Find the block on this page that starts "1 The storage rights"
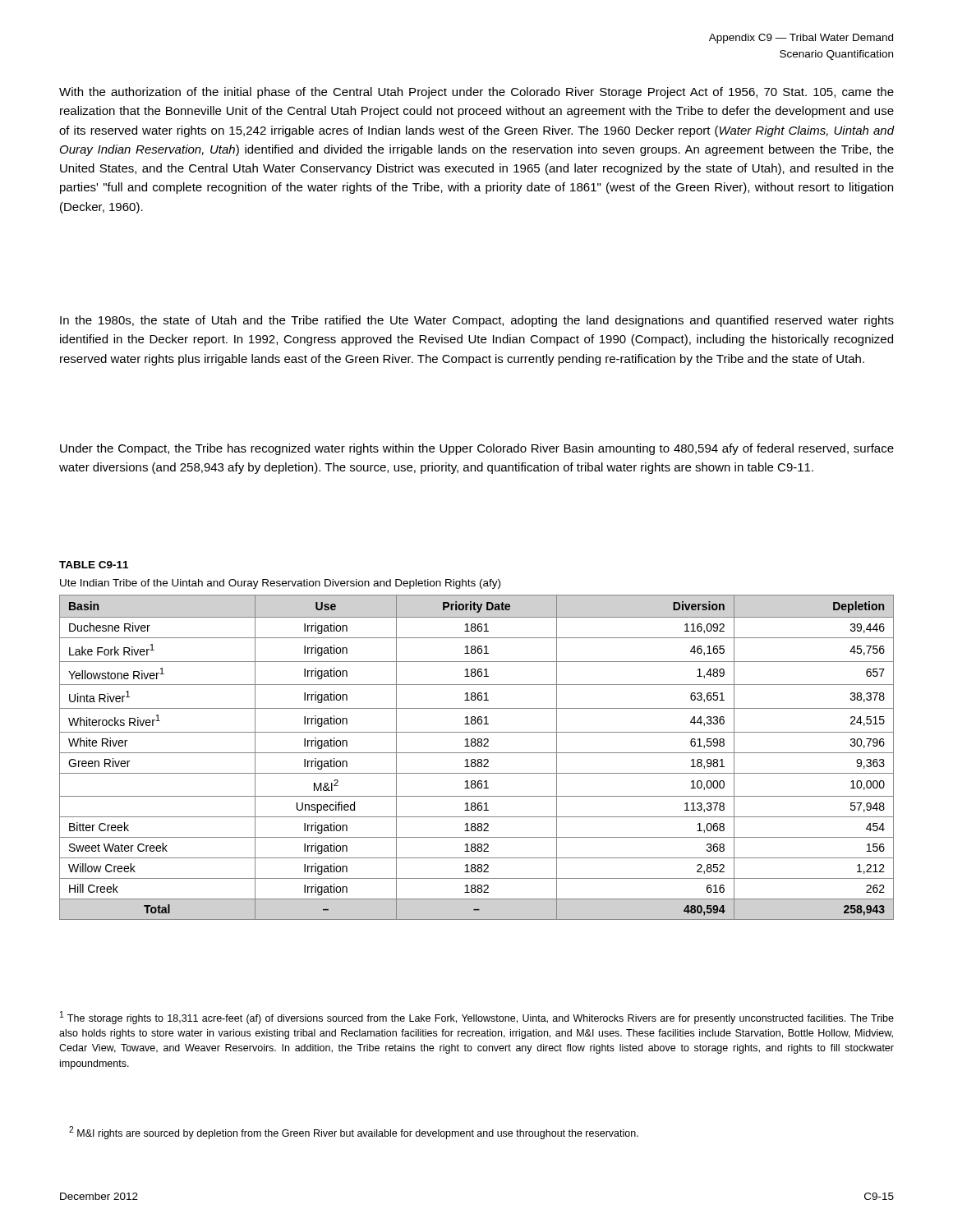 click(476, 1040)
